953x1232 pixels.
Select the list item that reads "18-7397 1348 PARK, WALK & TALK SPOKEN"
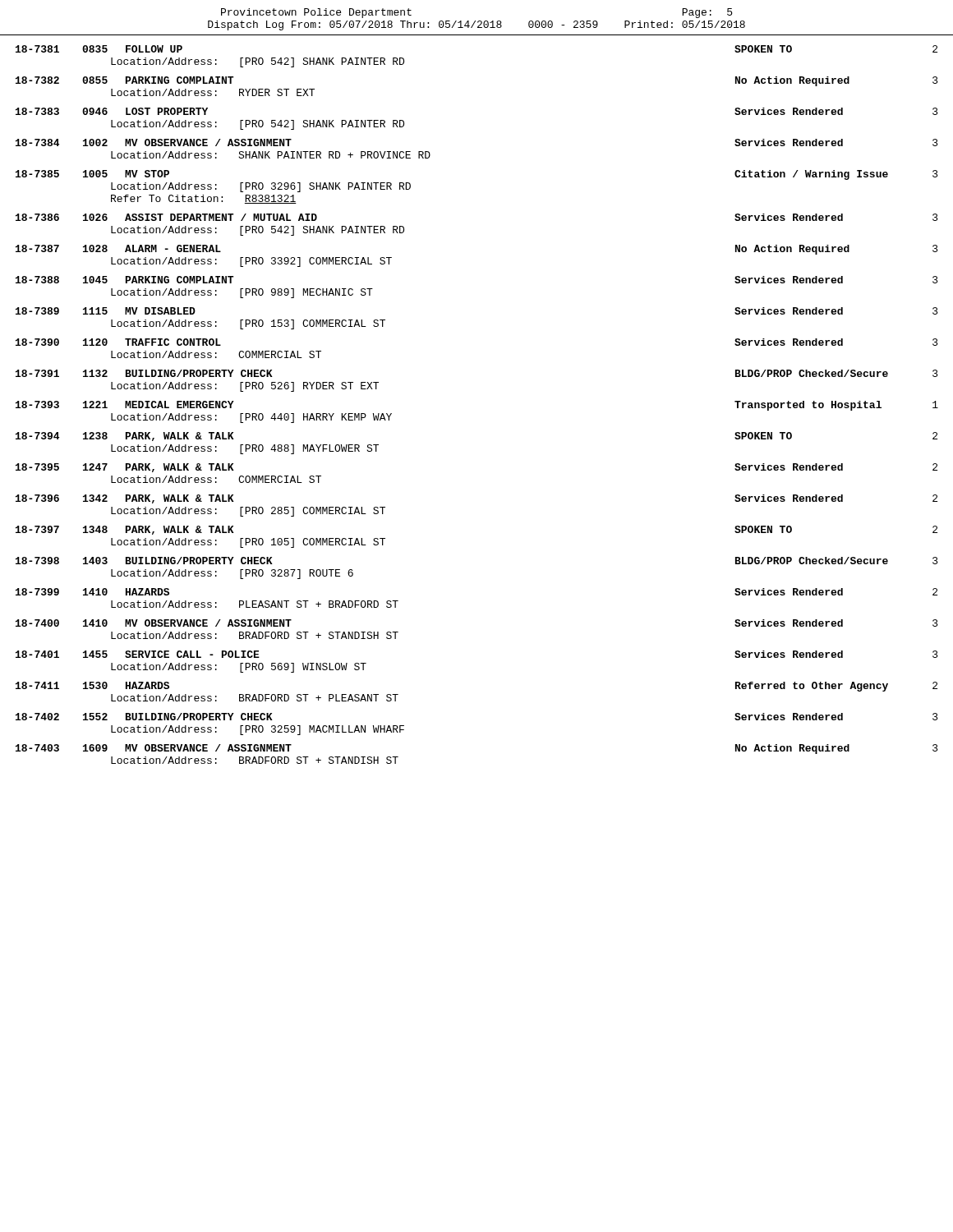click(x=37, y=530)
